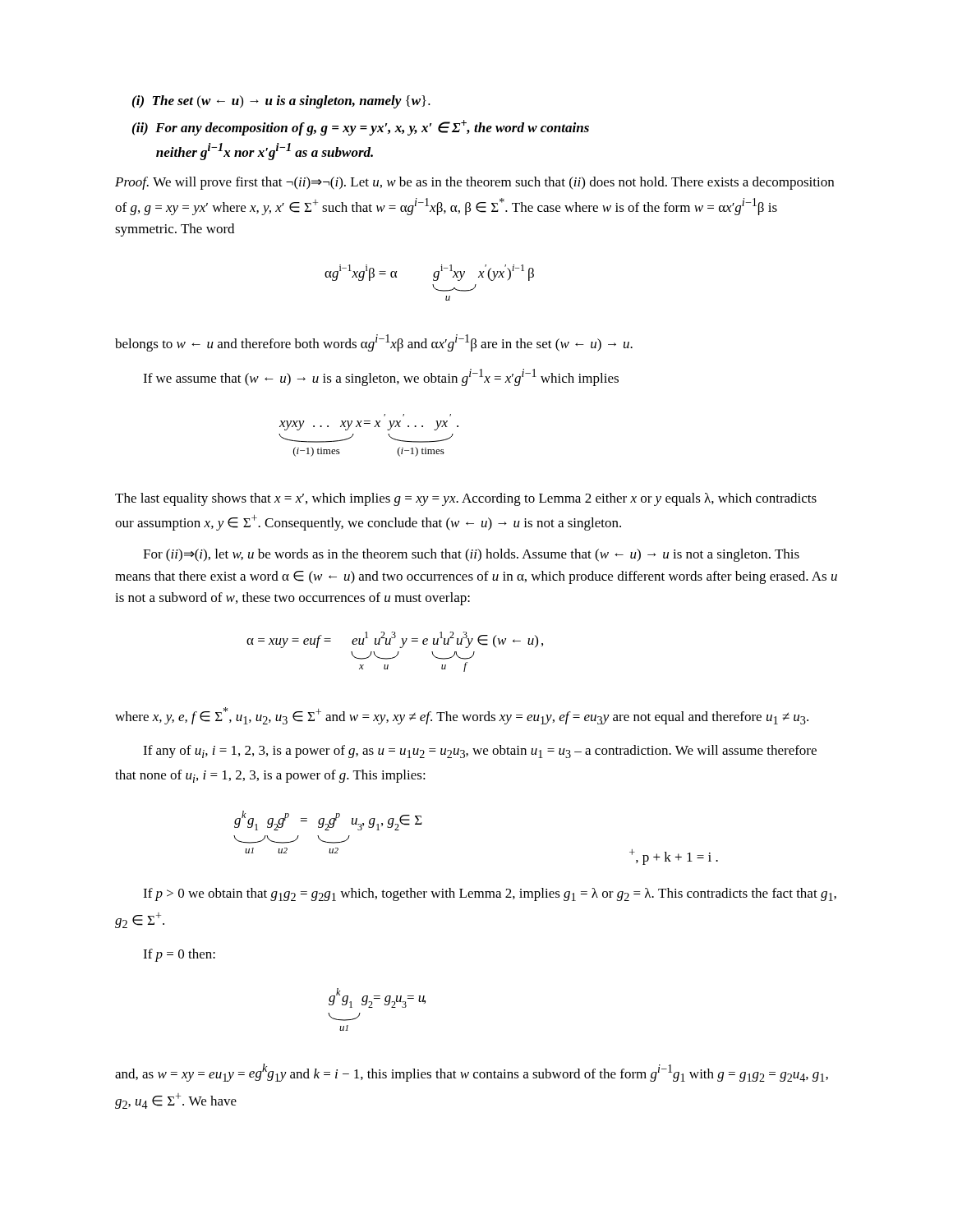Click on the text block with the text "where x, y, e, f ∈"
The height and width of the screenshot is (1232, 953).
[x=462, y=716]
